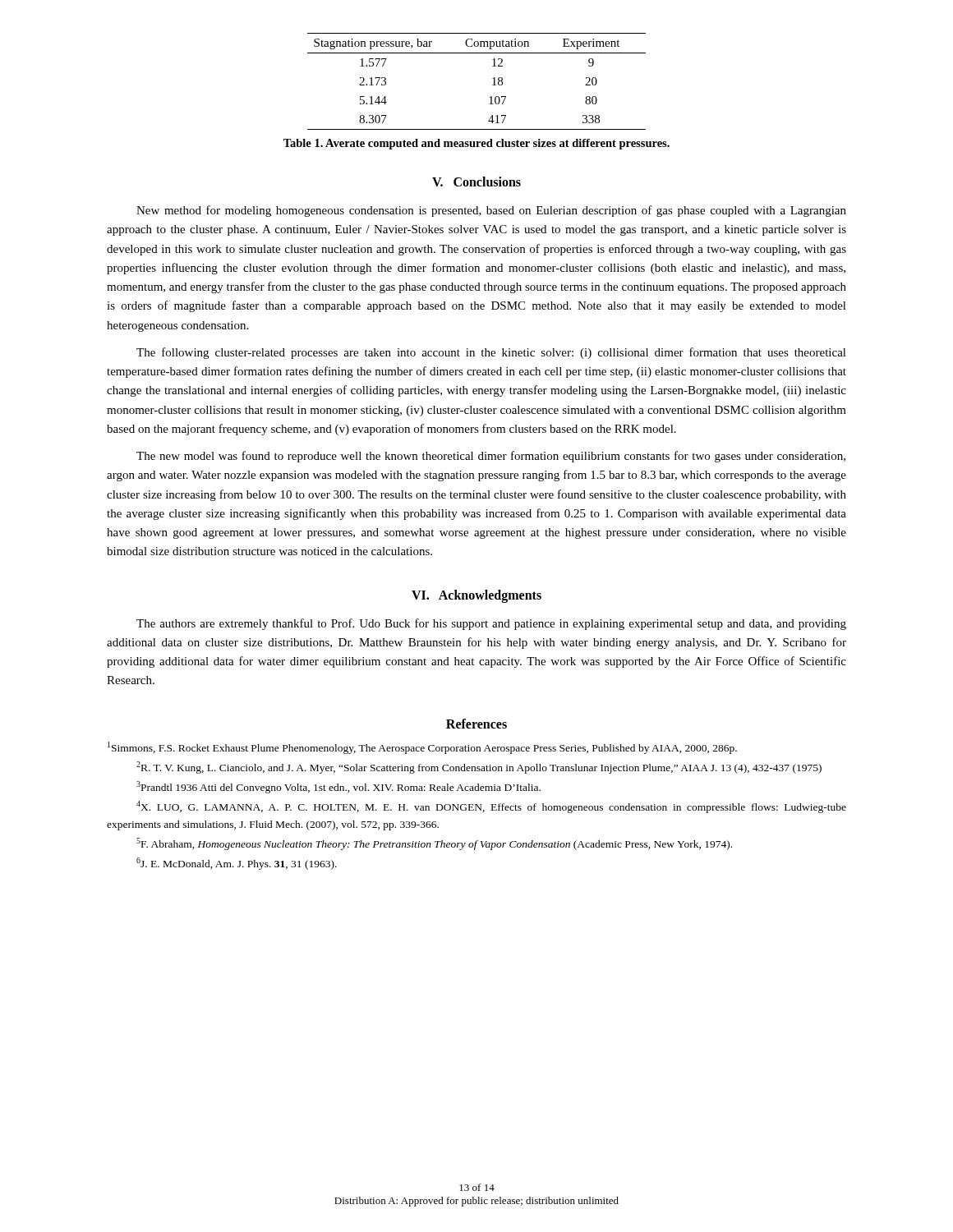Where is the passage that starts "2R. T. V. Kung, L. Cianciolo, and J."?
953x1232 pixels.
pyautogui.click(x=479, y=766)
